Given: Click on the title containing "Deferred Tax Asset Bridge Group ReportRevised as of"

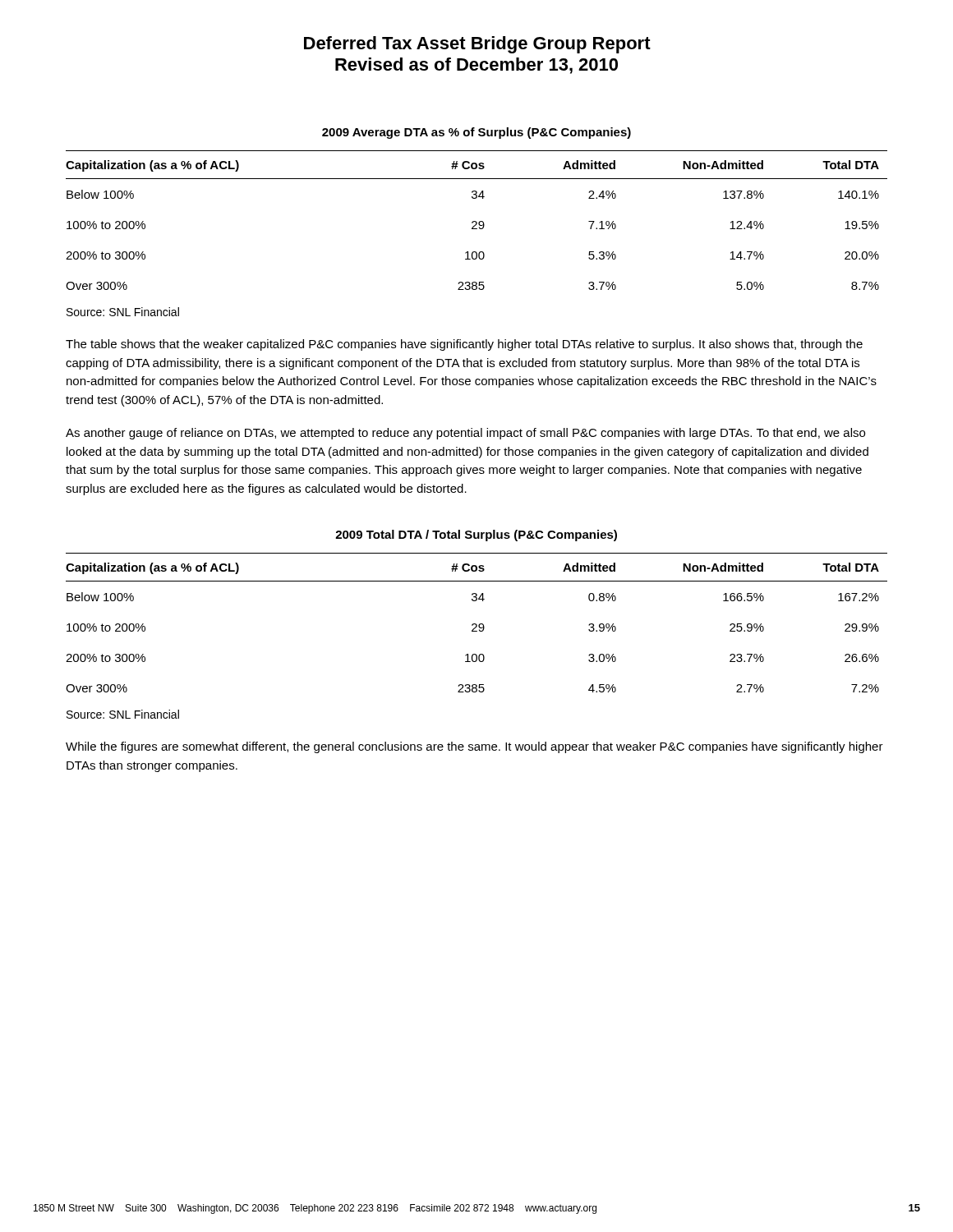Looking at the screenshot, I should click(476, 54).
